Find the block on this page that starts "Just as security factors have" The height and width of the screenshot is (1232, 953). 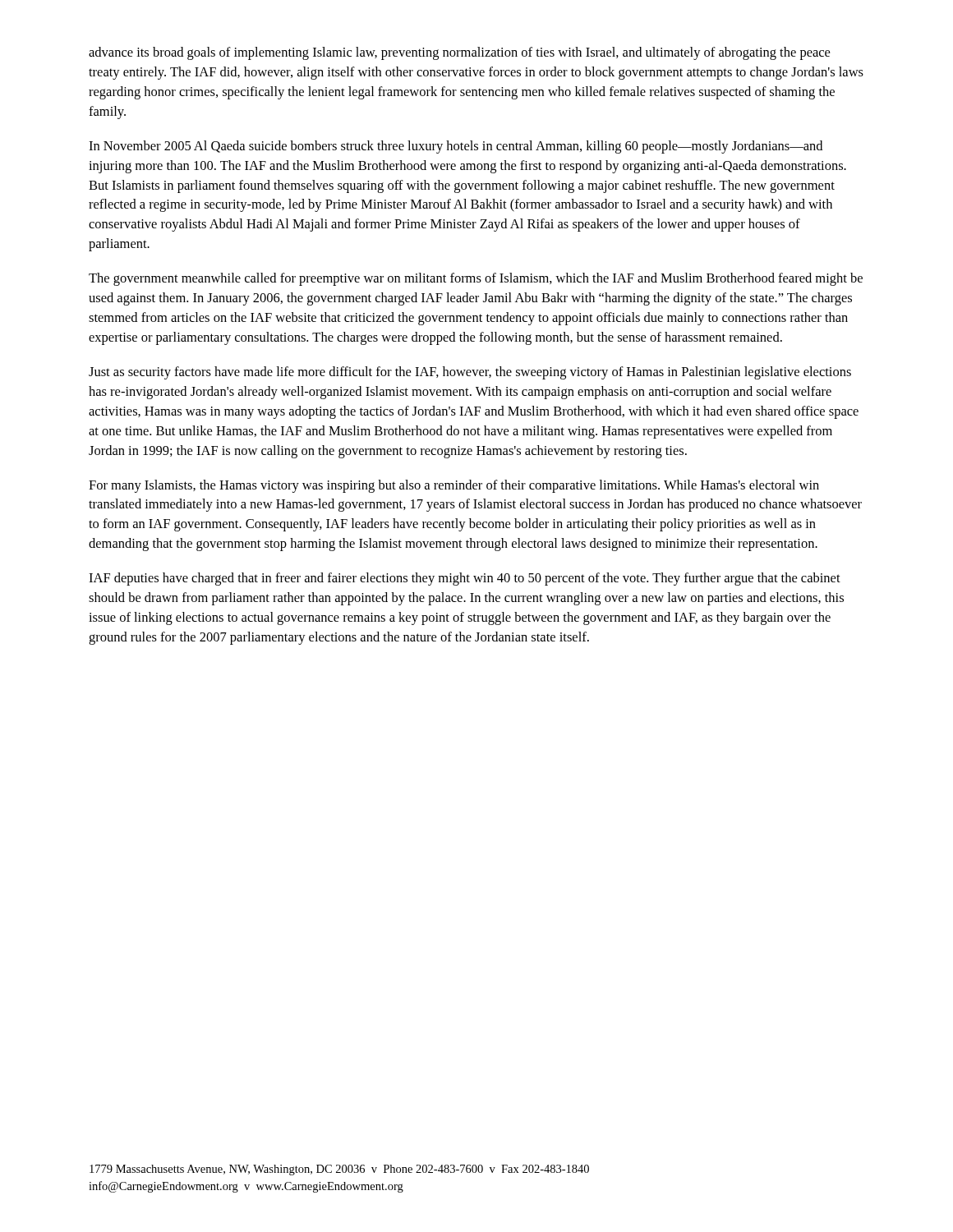click(x=474, y=411)
